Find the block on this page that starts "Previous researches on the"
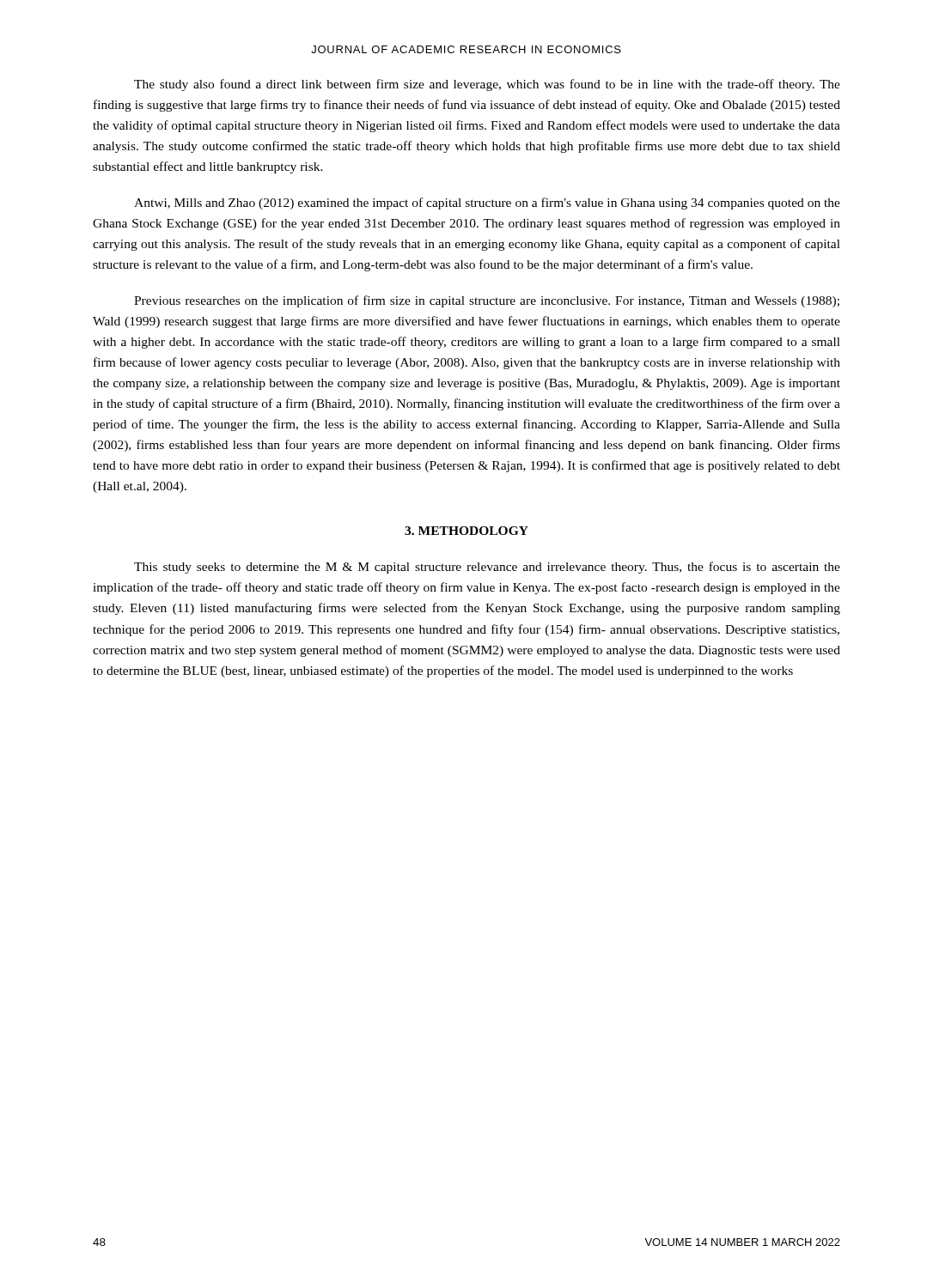The height and width of the screenshot is (1288, 933). 466,394
